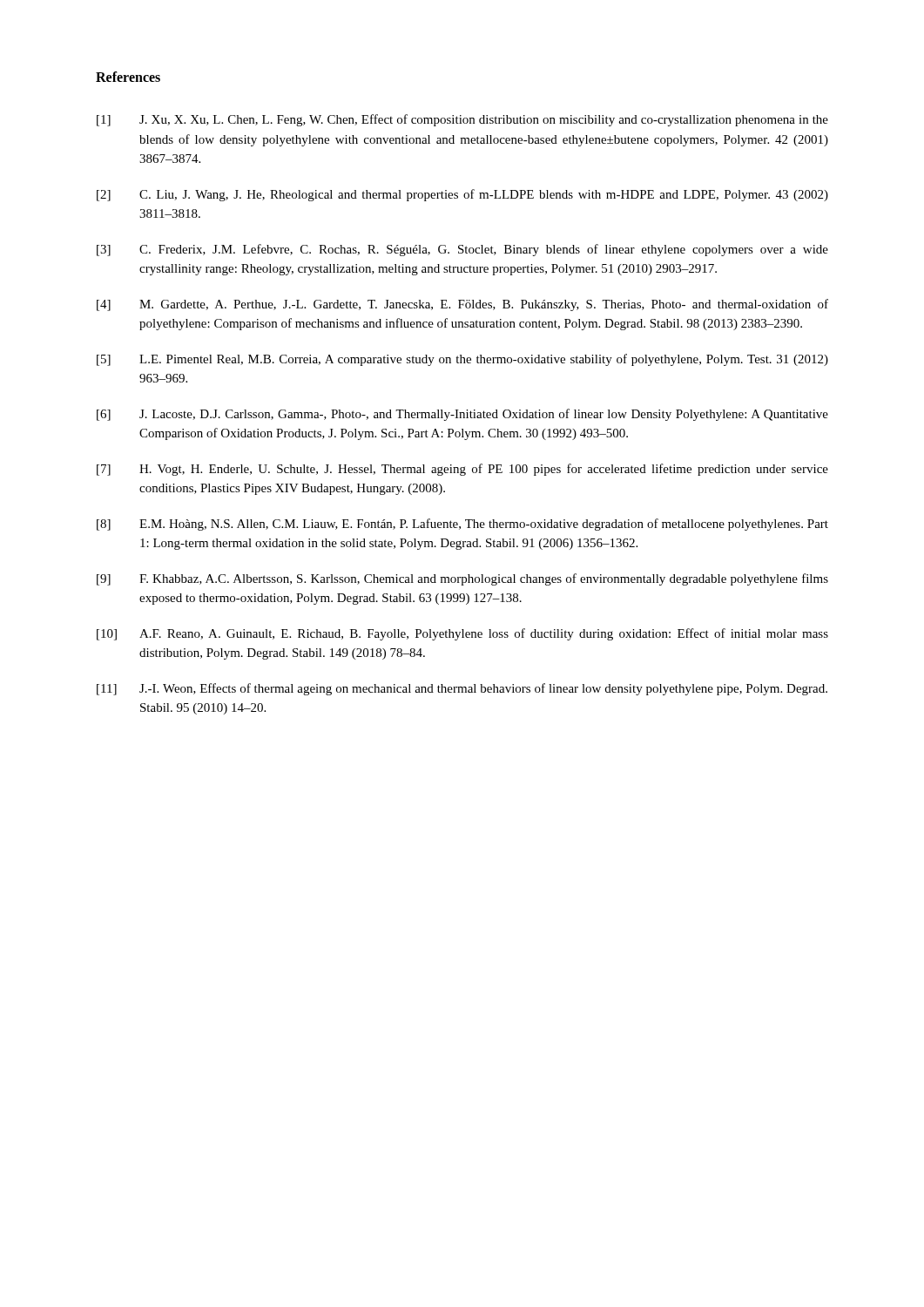Locate the block starting "[2] C. Liu, J. Wang, J. He, Rheological"
This screenshot has width=924, height=1307.
click(x=462, y=204)
